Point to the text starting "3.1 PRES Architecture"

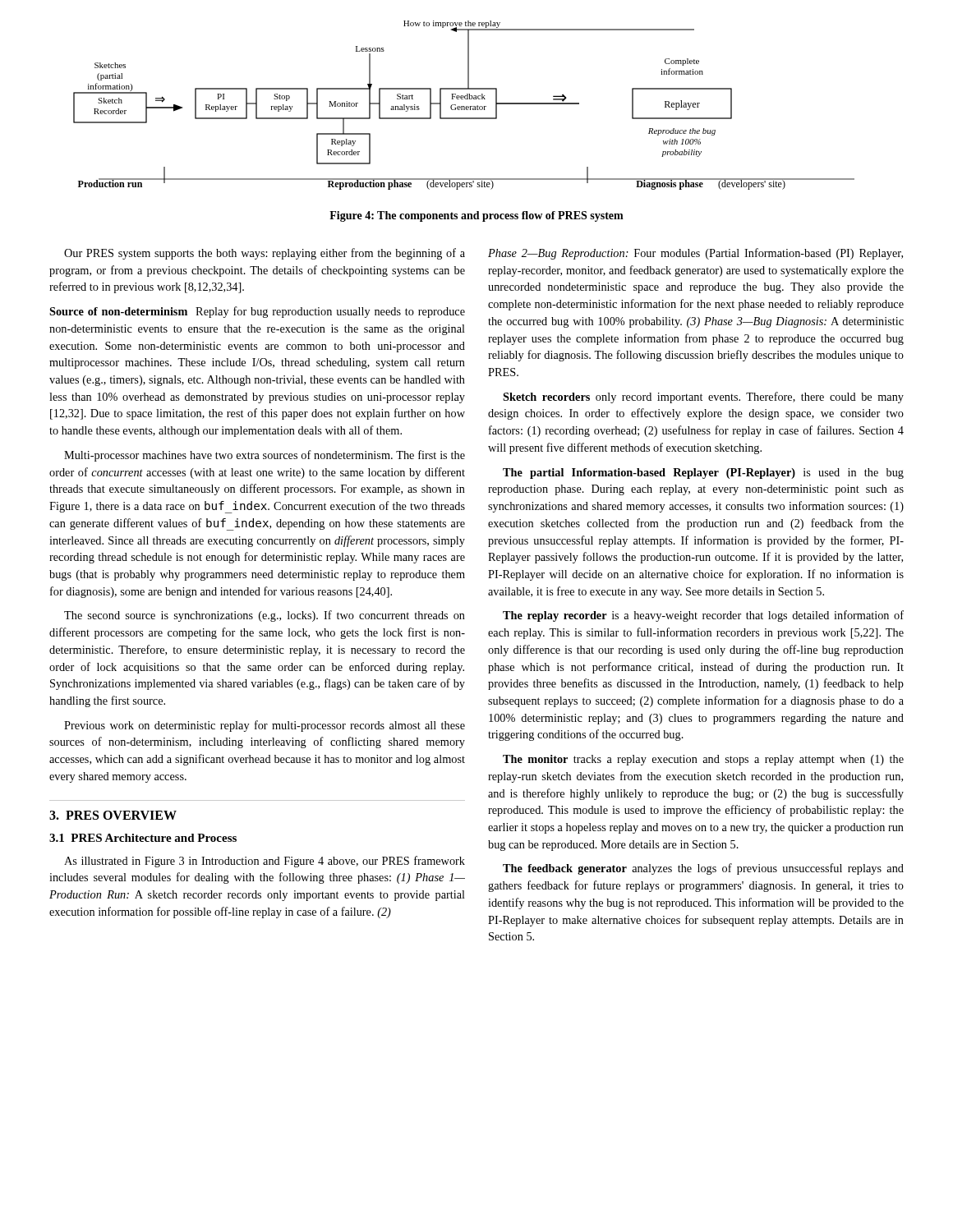pos(143,838)
